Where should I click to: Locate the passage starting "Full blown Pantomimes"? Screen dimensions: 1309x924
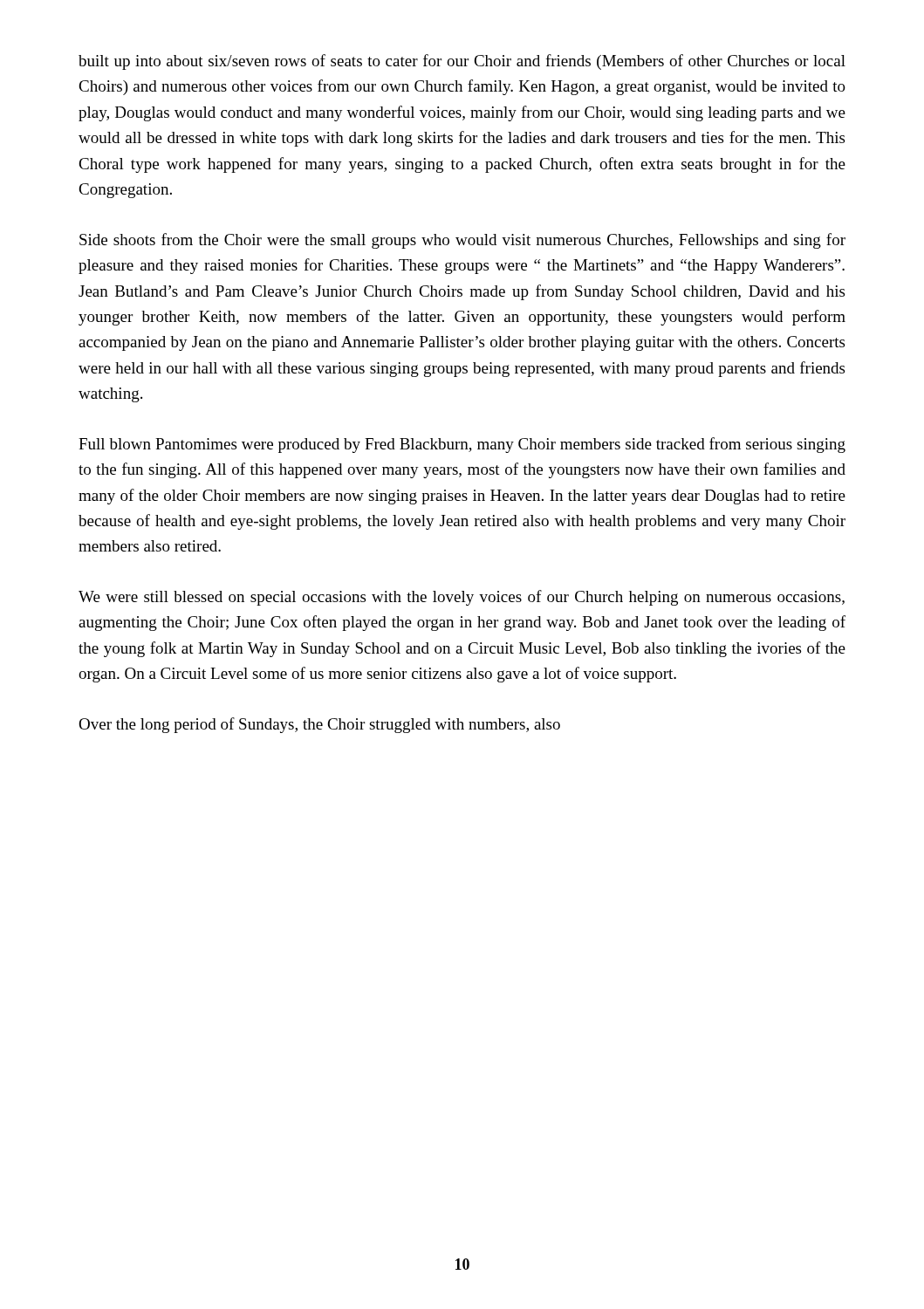click(x=462, y=495)
